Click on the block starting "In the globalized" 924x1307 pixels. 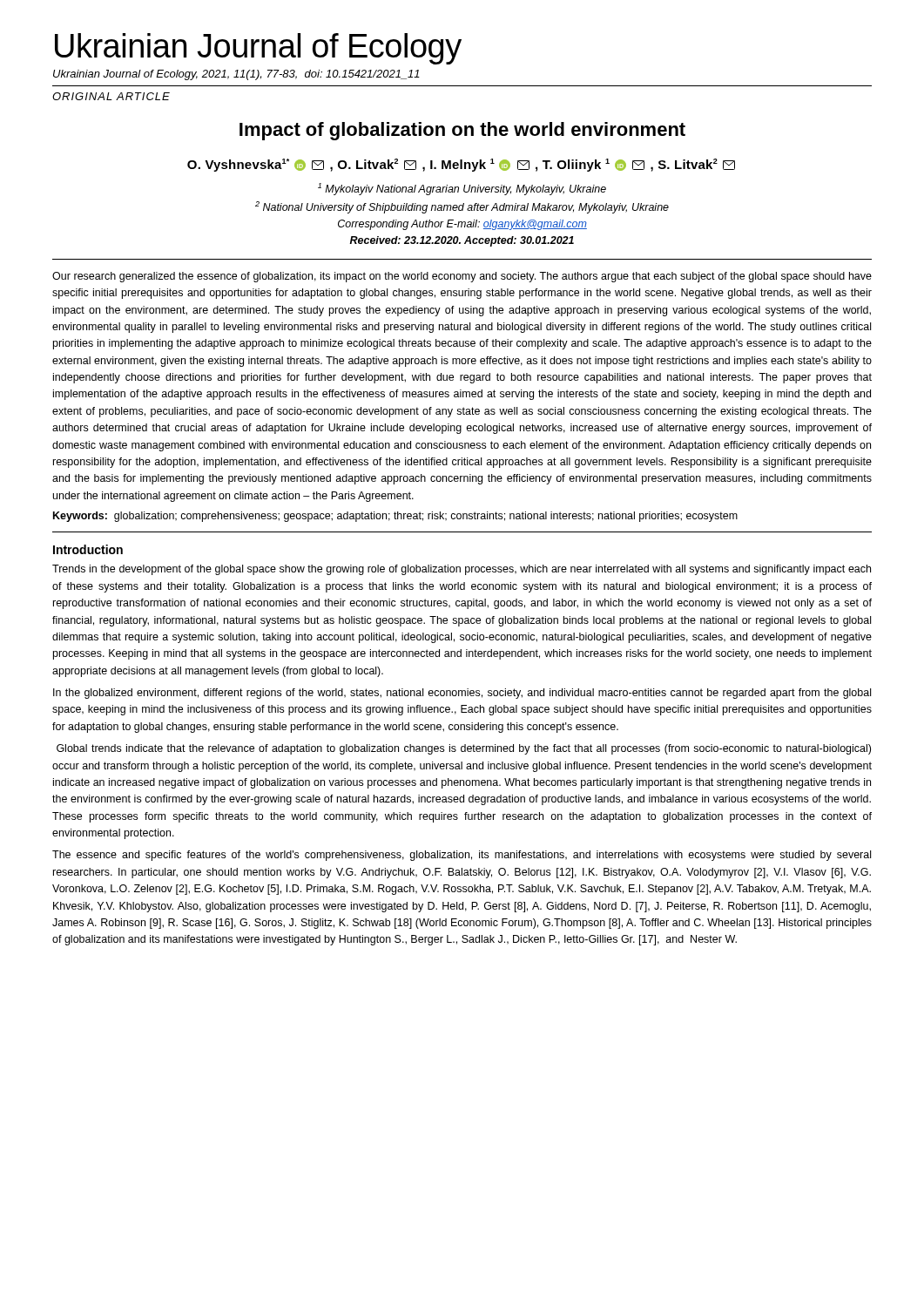point(462,710)
